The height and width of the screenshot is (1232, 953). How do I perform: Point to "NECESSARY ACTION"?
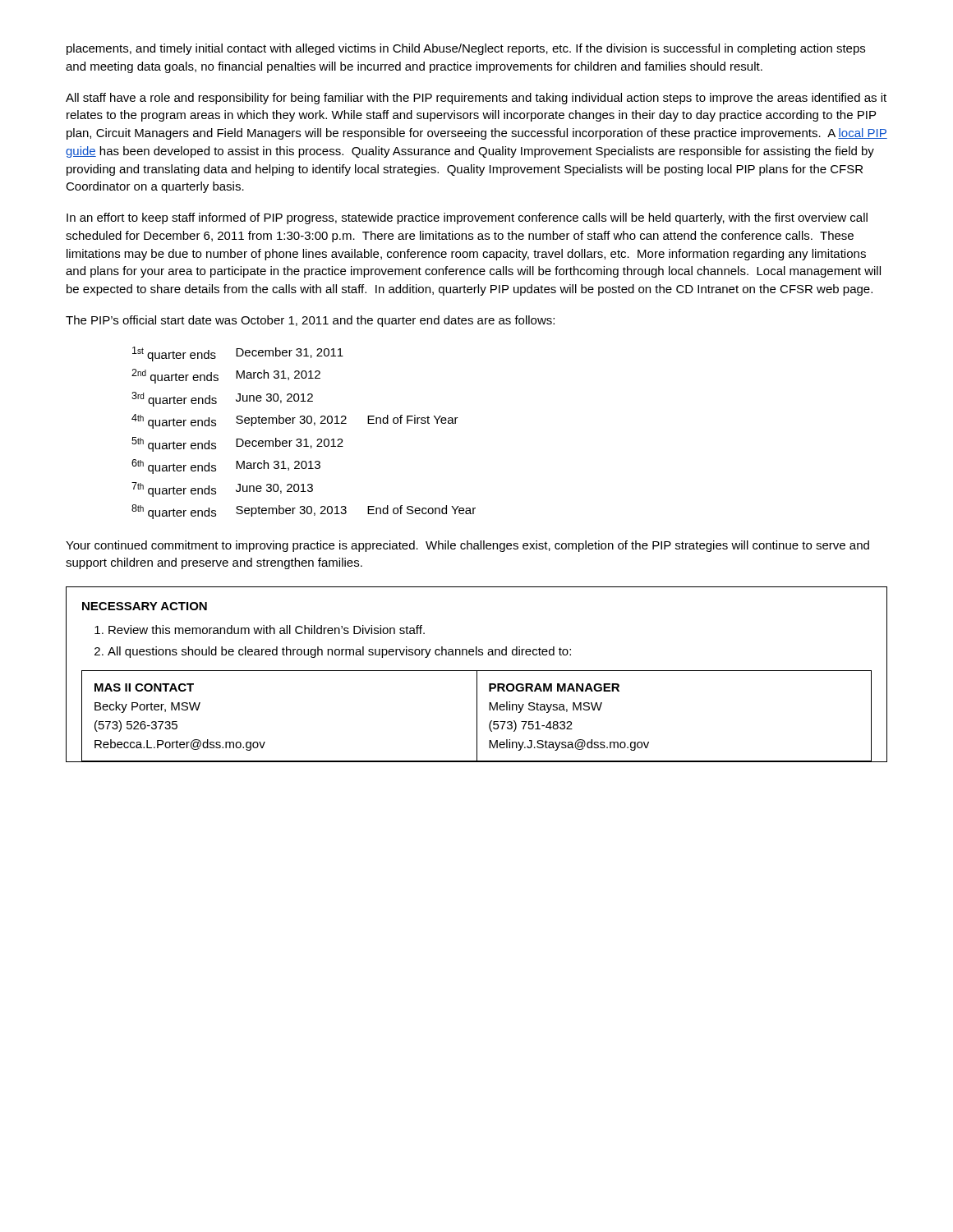(144, 606)
